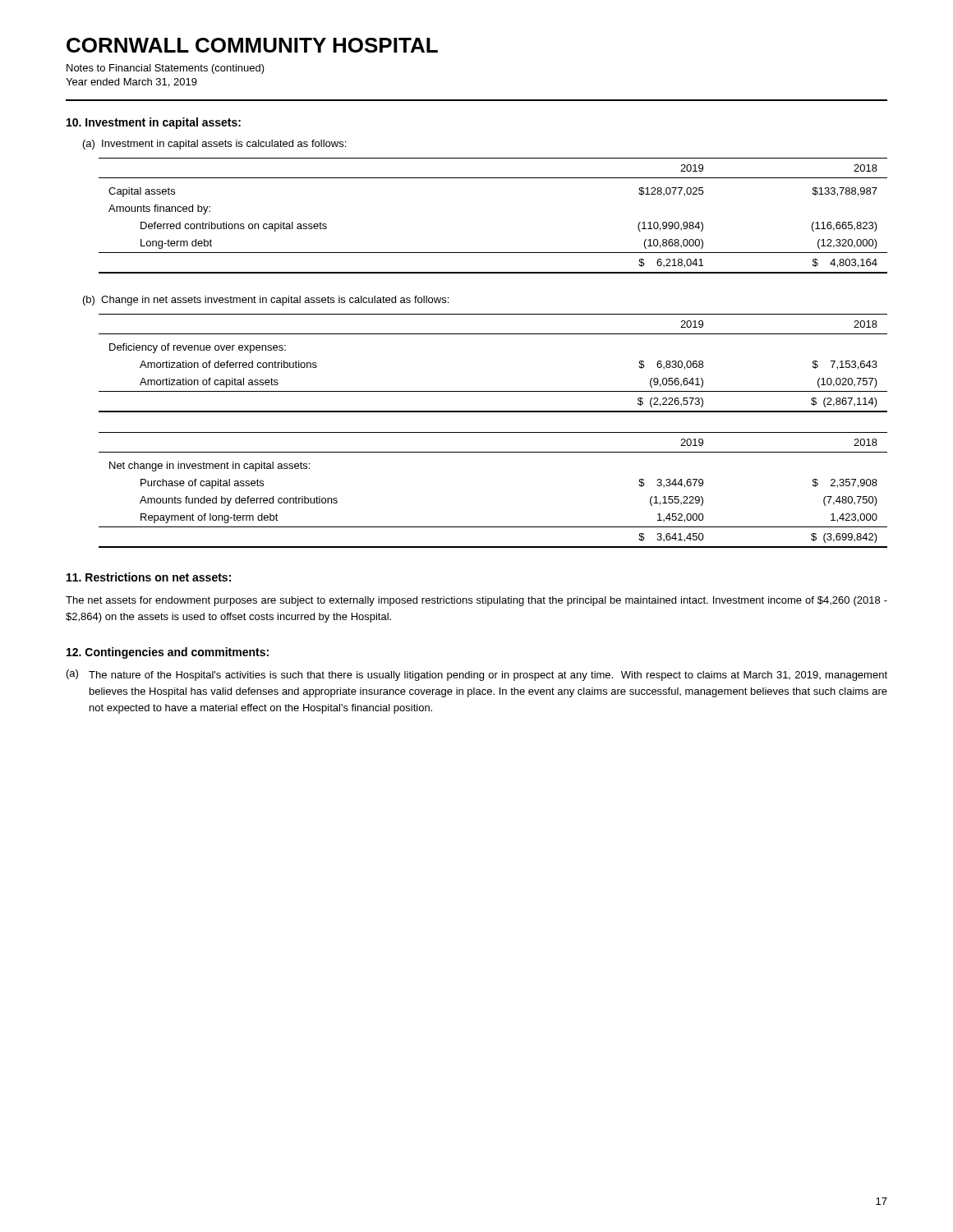Click where it says "Notes to Financial Statements (continued)"

click(x=165, y=68)
